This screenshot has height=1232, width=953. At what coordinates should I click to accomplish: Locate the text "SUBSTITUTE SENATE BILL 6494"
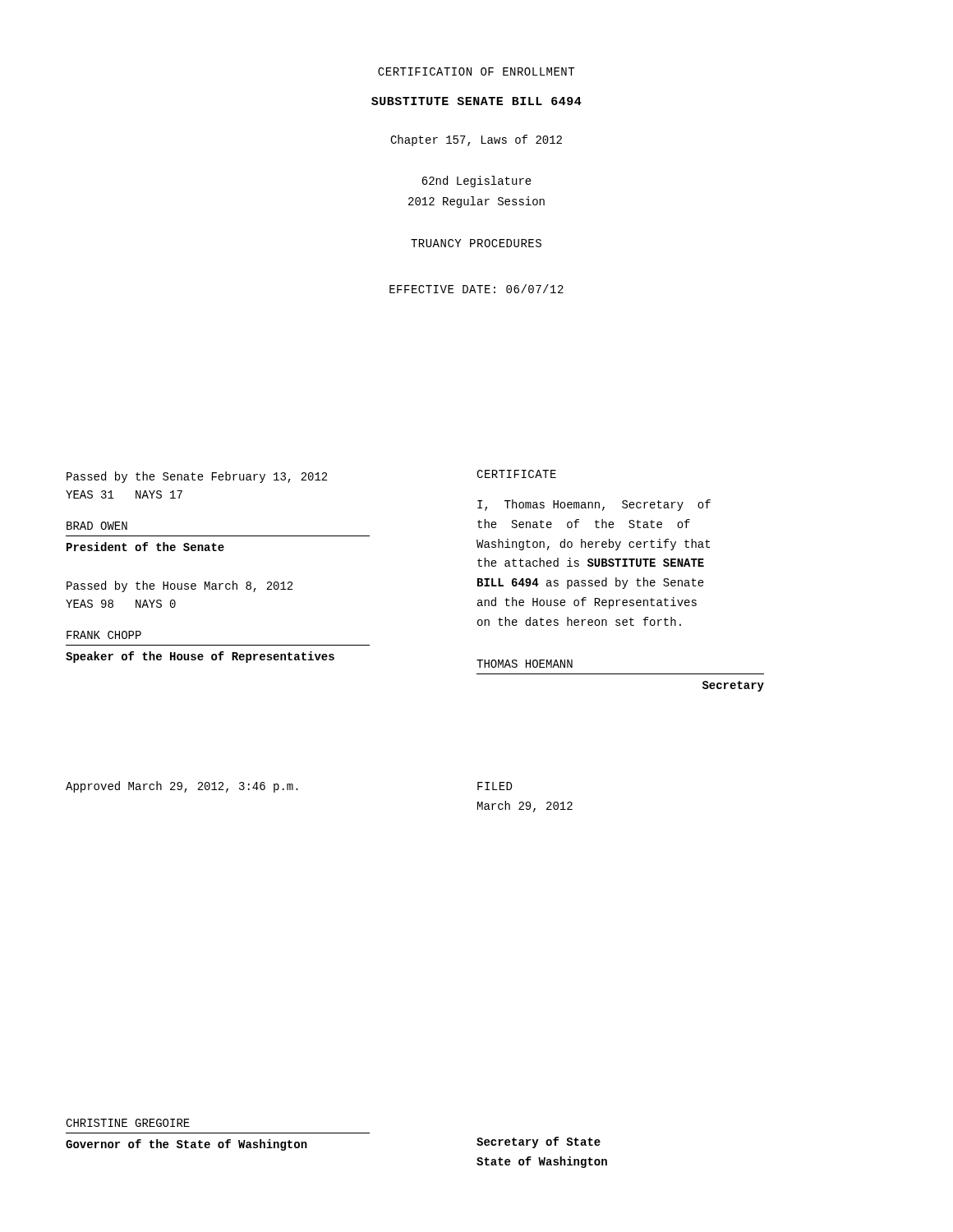476,102
